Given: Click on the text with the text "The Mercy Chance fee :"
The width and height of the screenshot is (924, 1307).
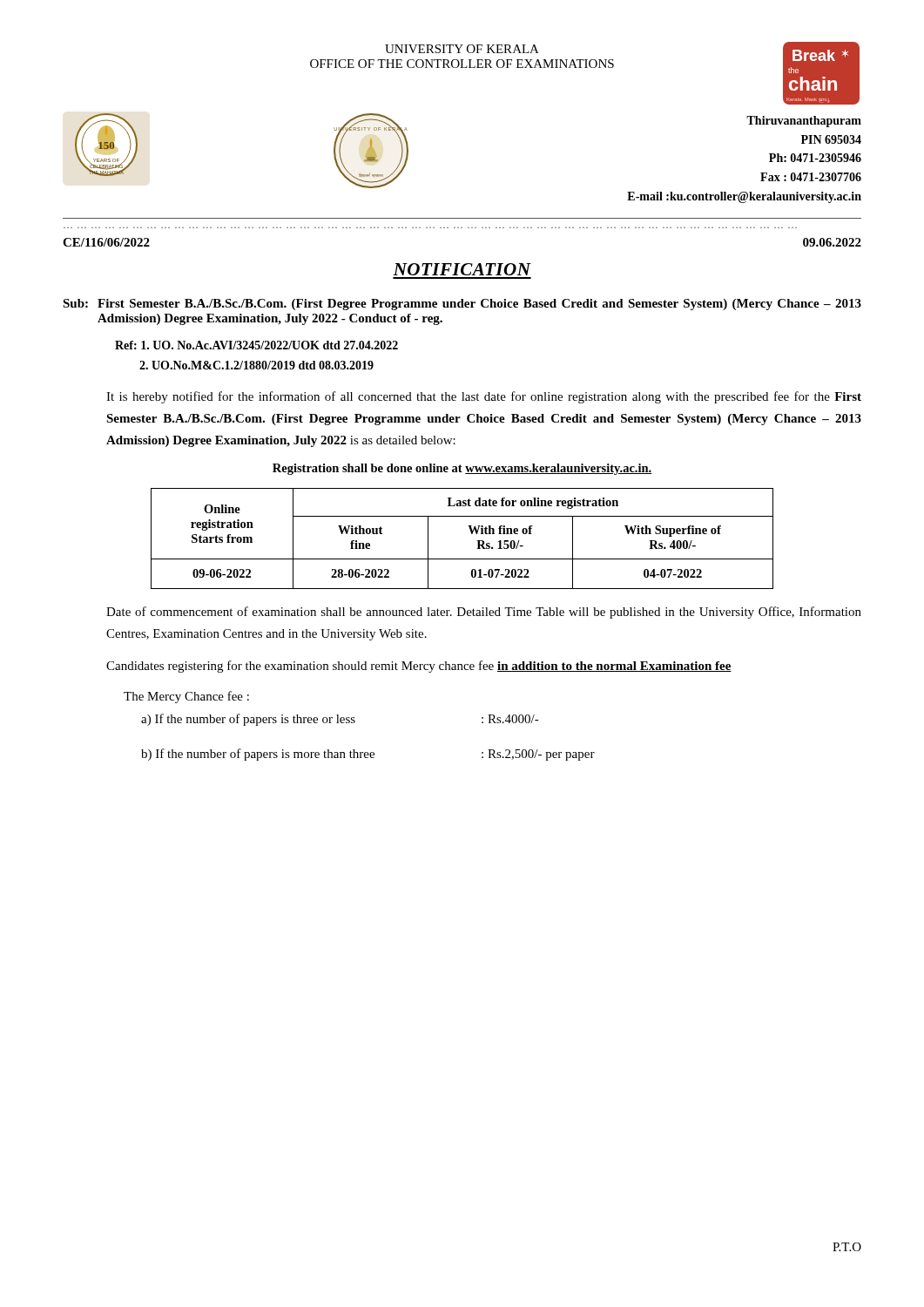Looking at the screenshot, I should click(187, 696).
